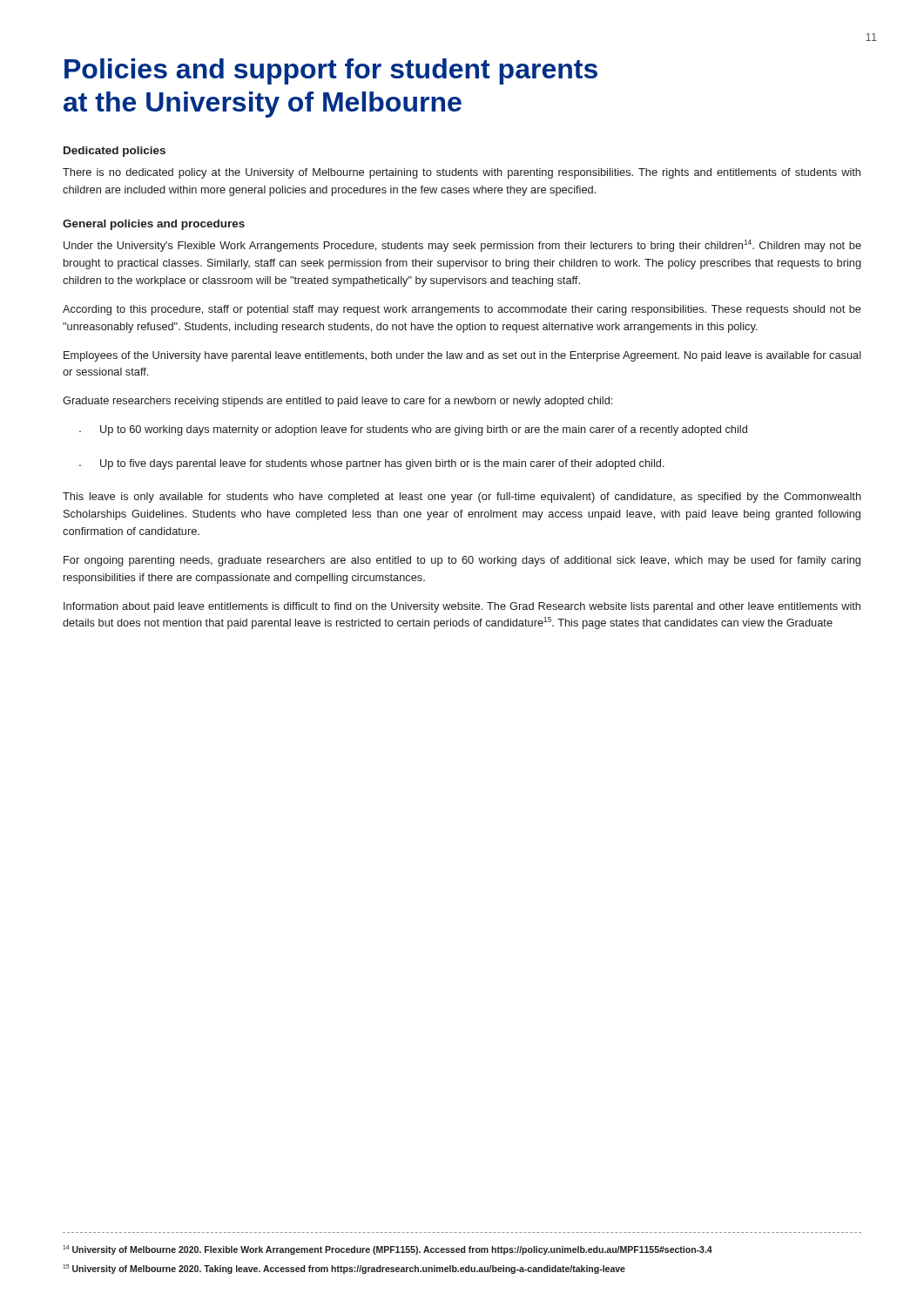Select the block starting "· Up to five"
The image size is (924, 1307).
point(470,465)
